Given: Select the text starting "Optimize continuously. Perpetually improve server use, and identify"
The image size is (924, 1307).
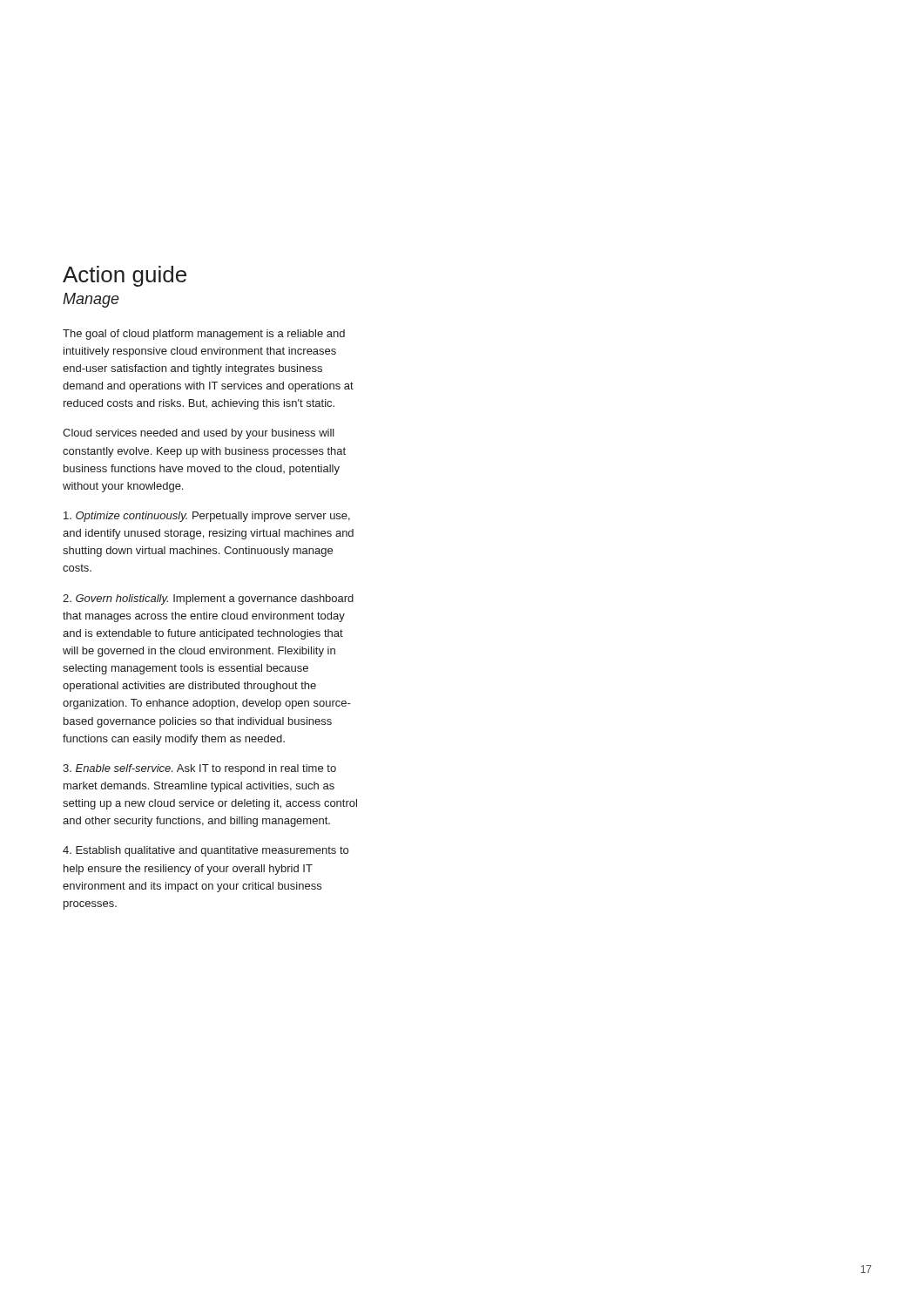Looking at the screenshot, I should [x=208, y=542].
